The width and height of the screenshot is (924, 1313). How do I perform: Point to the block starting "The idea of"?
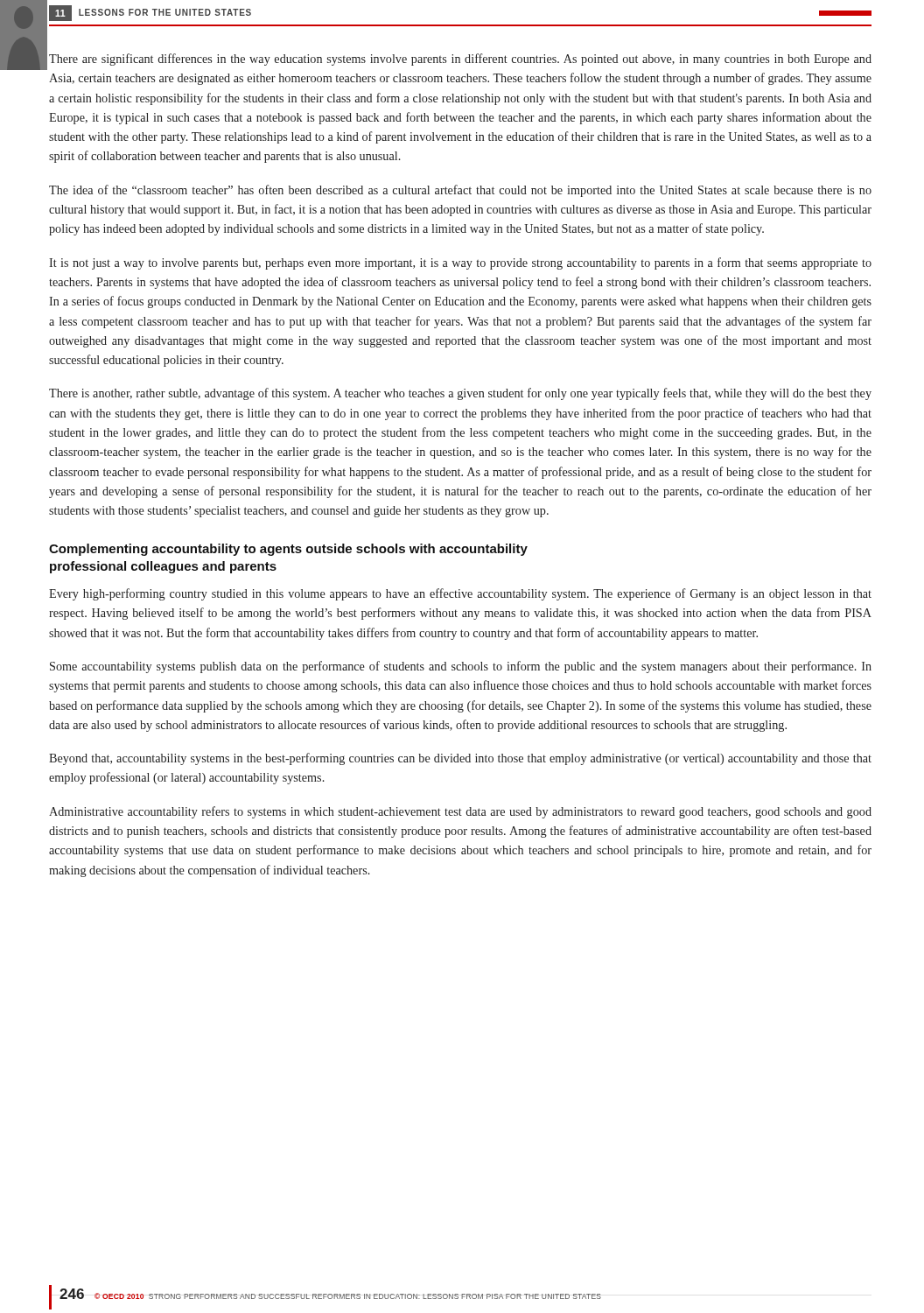[x=460, y=209]
